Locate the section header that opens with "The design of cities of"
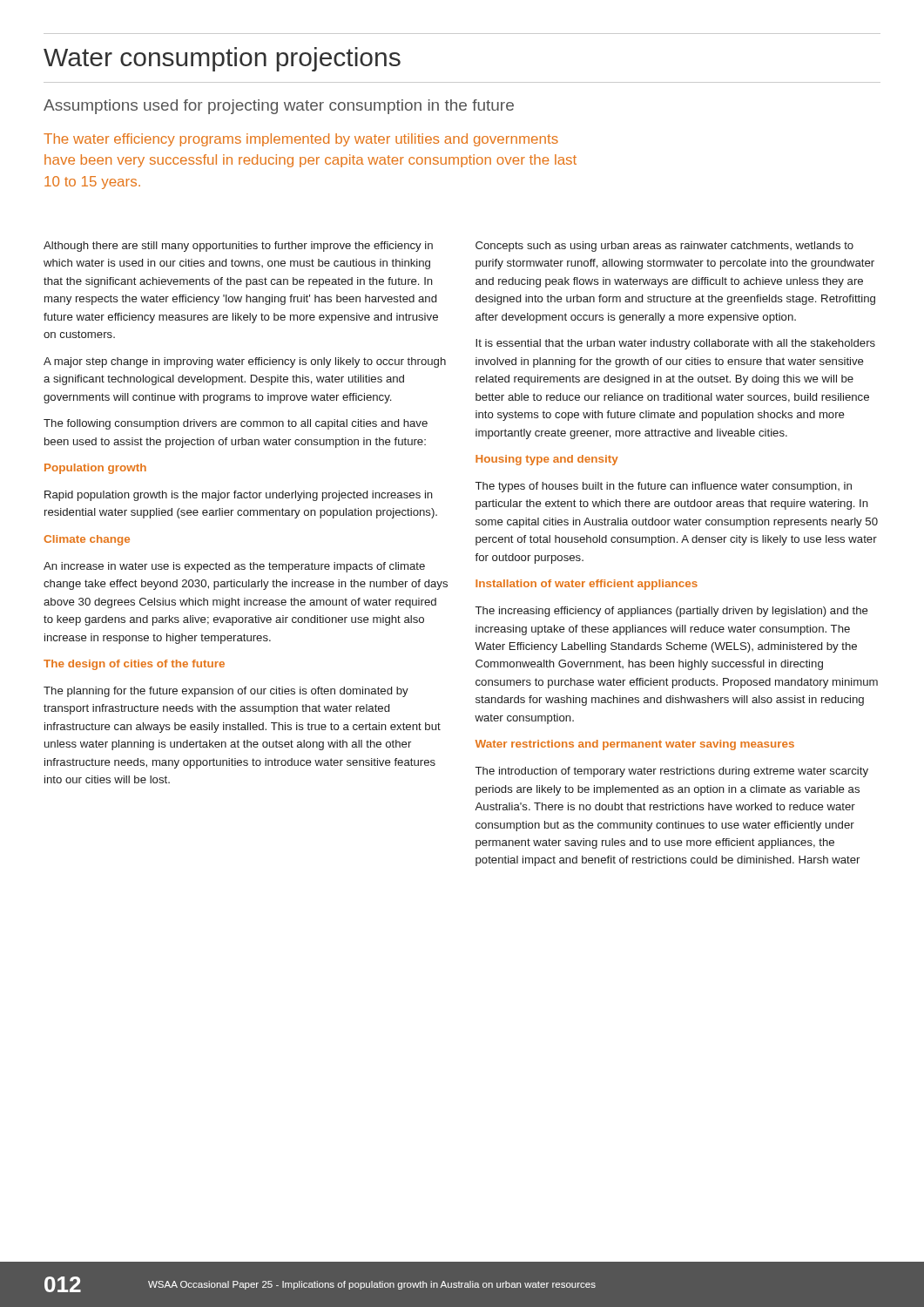 pyautogui.click(x=134, y=665)
